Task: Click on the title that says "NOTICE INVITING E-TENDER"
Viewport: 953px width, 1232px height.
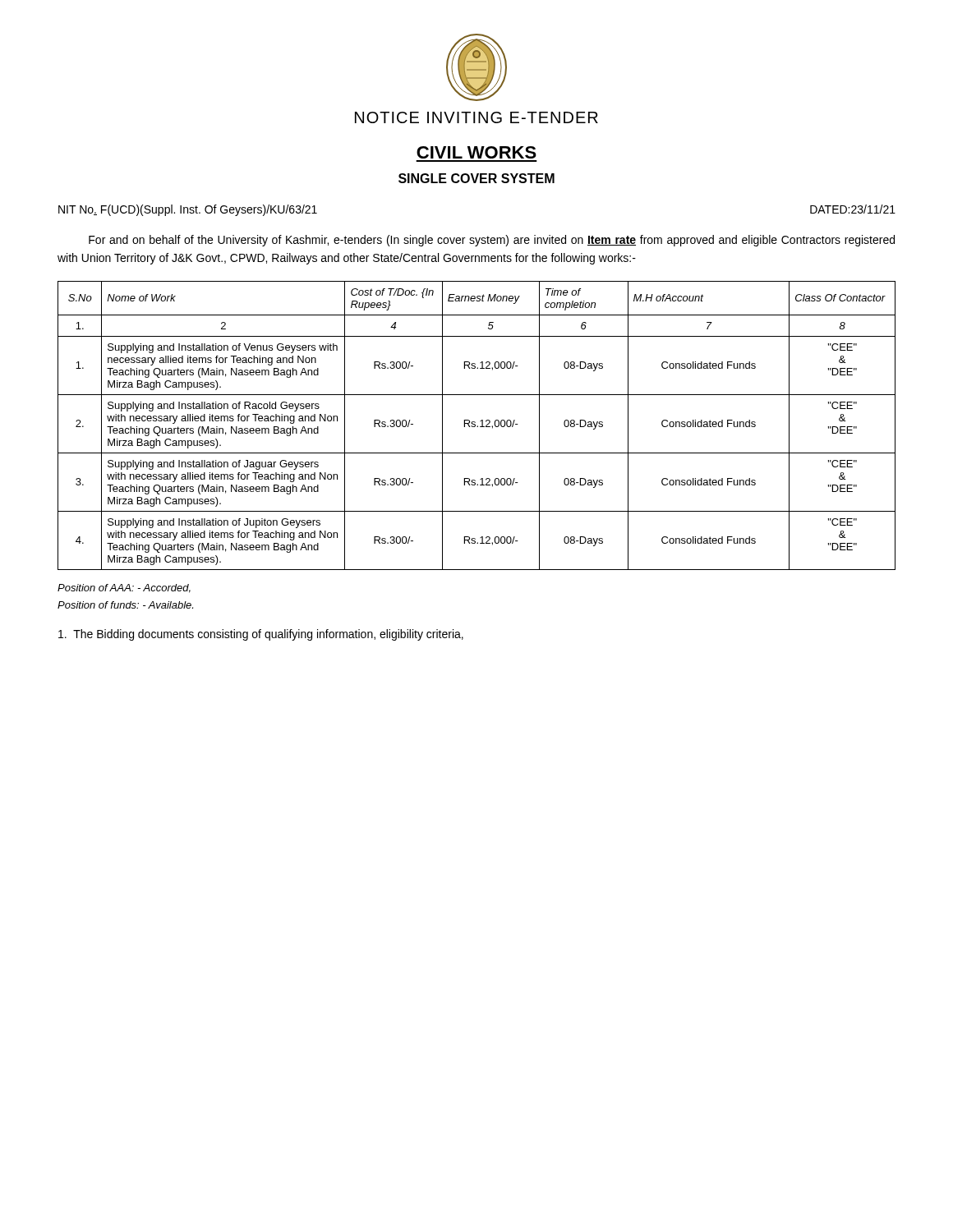Action: tap(476, 117)
